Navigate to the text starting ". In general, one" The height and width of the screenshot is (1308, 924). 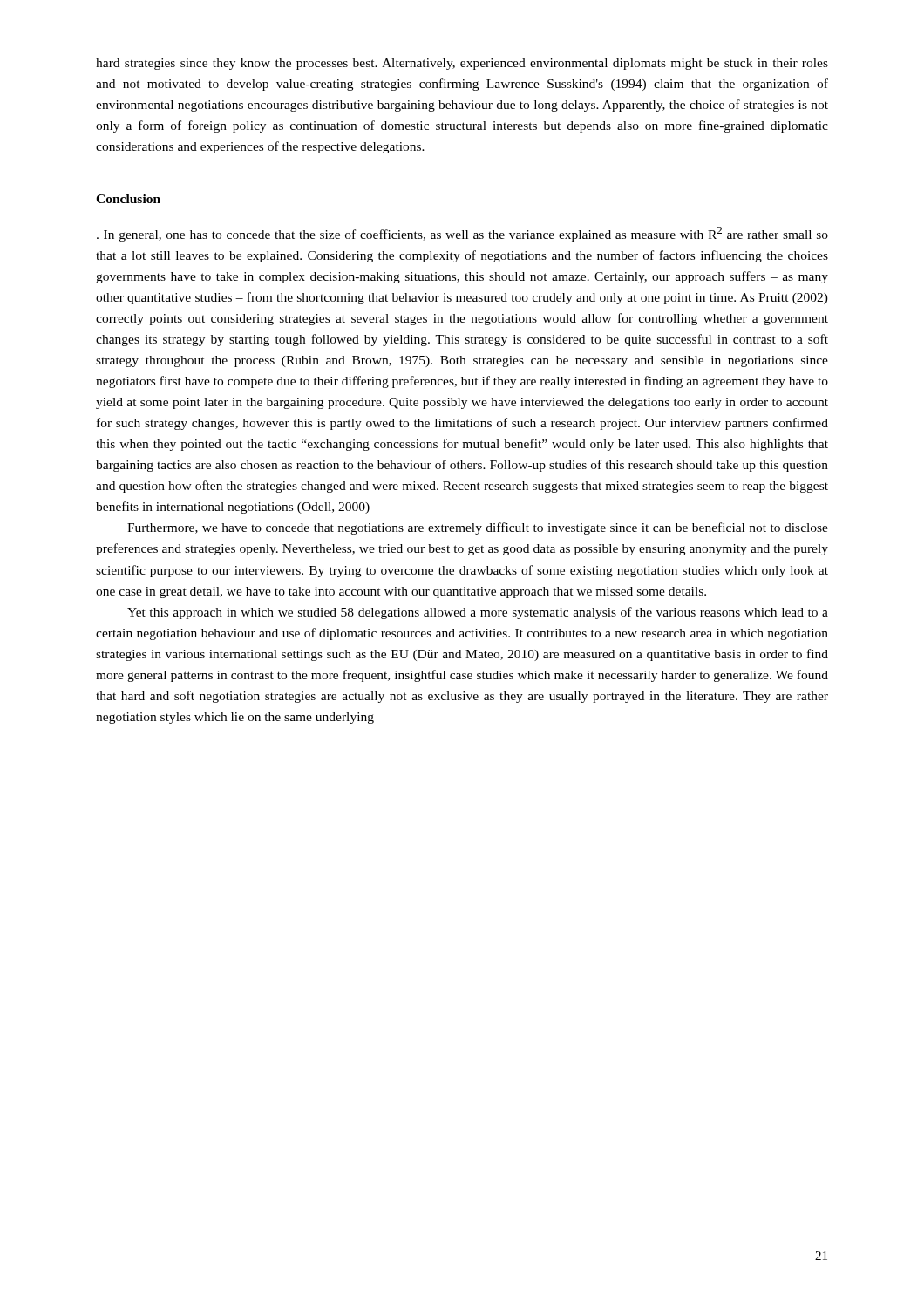point(462,474)
